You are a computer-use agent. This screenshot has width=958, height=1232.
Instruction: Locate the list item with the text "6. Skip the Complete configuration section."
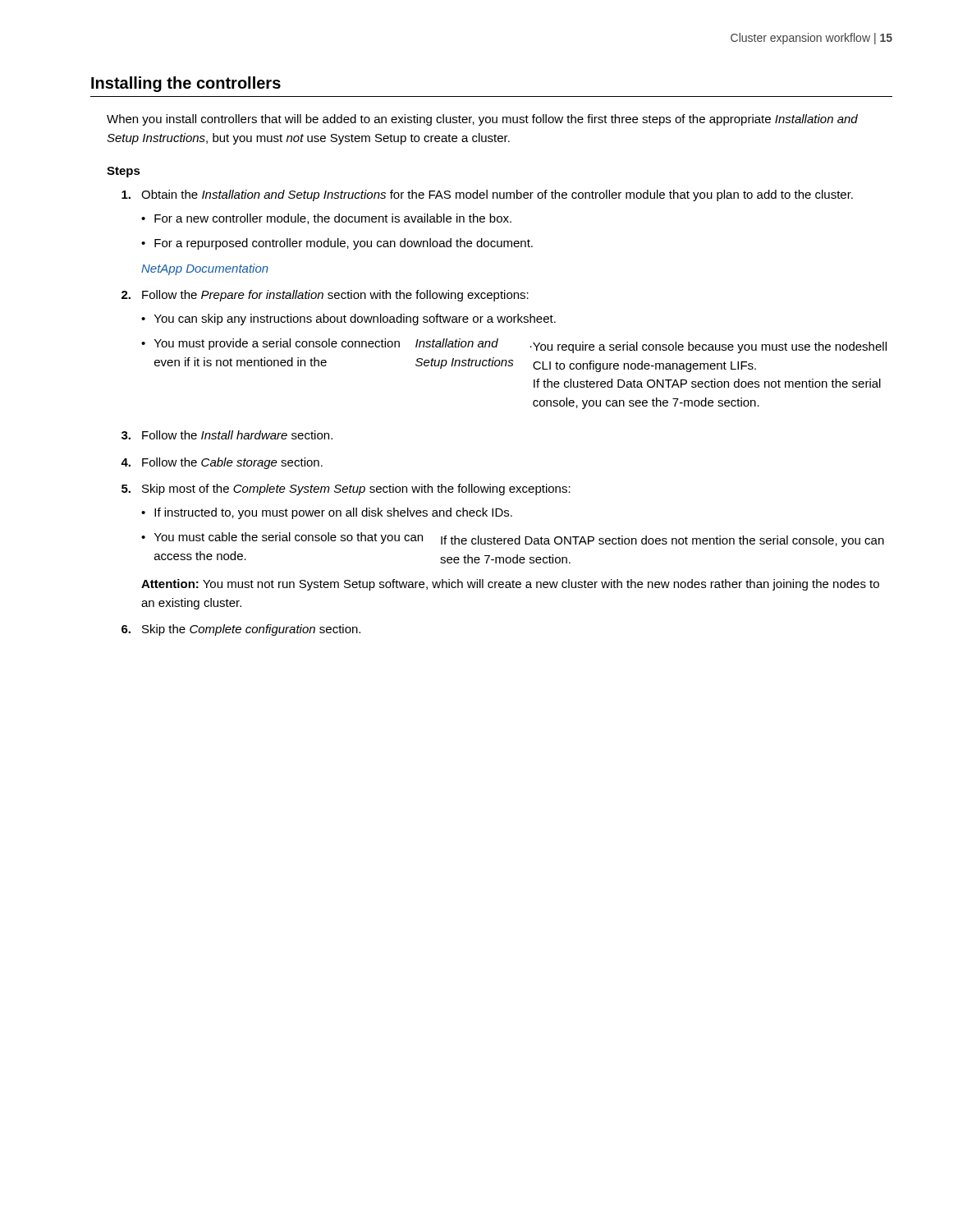[x=241, y=630]
